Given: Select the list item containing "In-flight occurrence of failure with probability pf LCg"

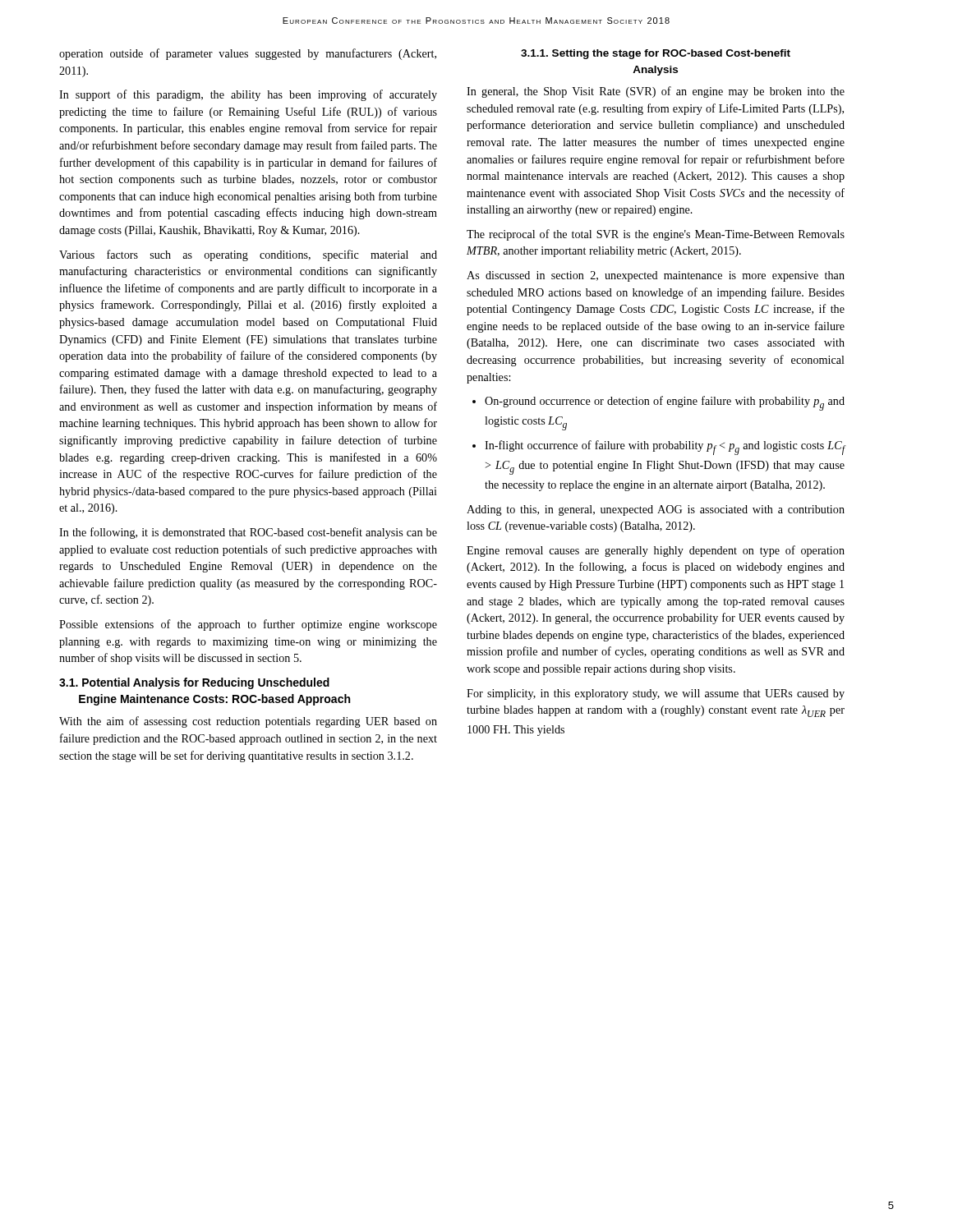Looking at the screenshot, I should coord(665,465).
